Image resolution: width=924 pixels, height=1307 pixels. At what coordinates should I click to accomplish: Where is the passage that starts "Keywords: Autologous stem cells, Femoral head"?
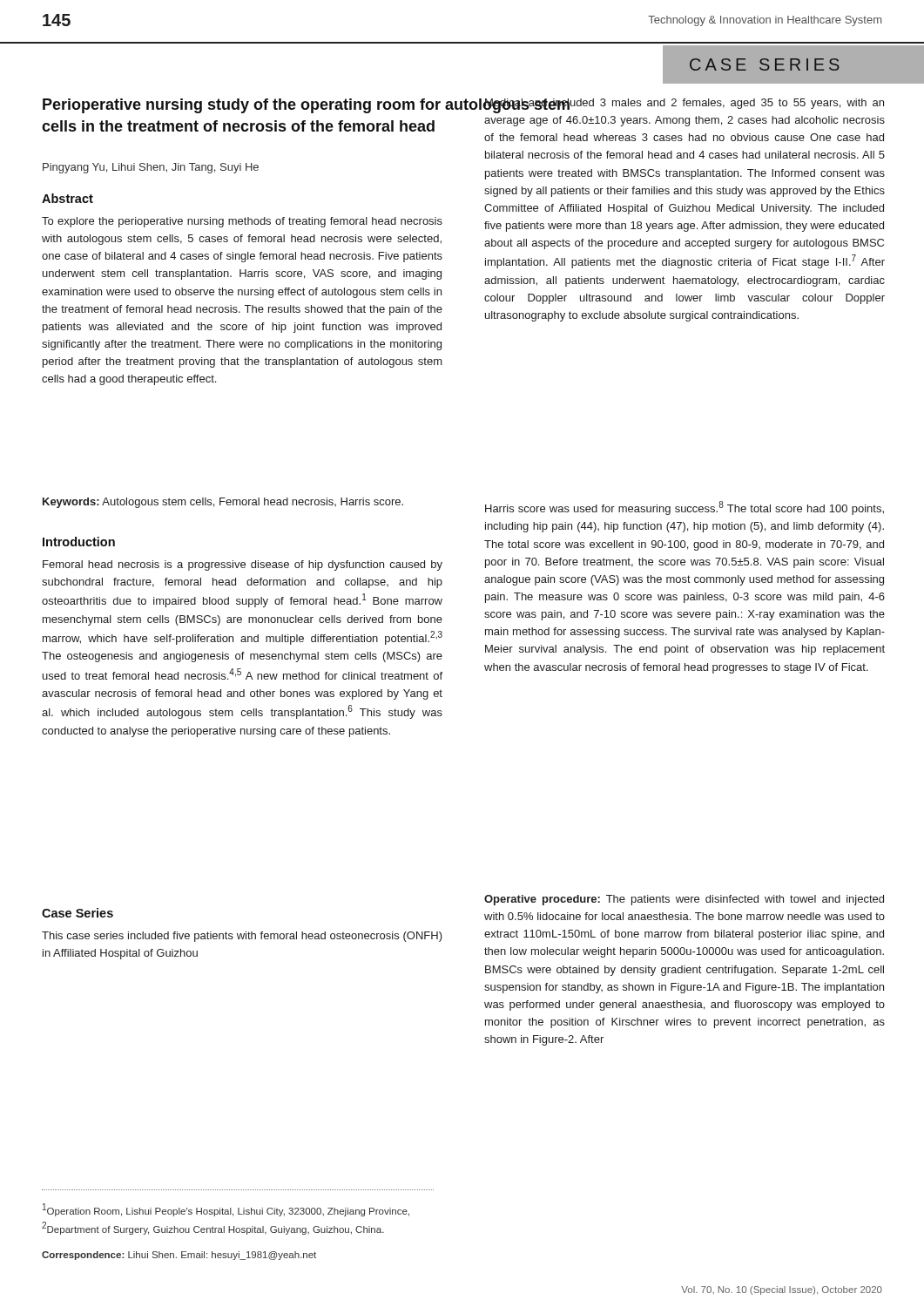[223, 501]
